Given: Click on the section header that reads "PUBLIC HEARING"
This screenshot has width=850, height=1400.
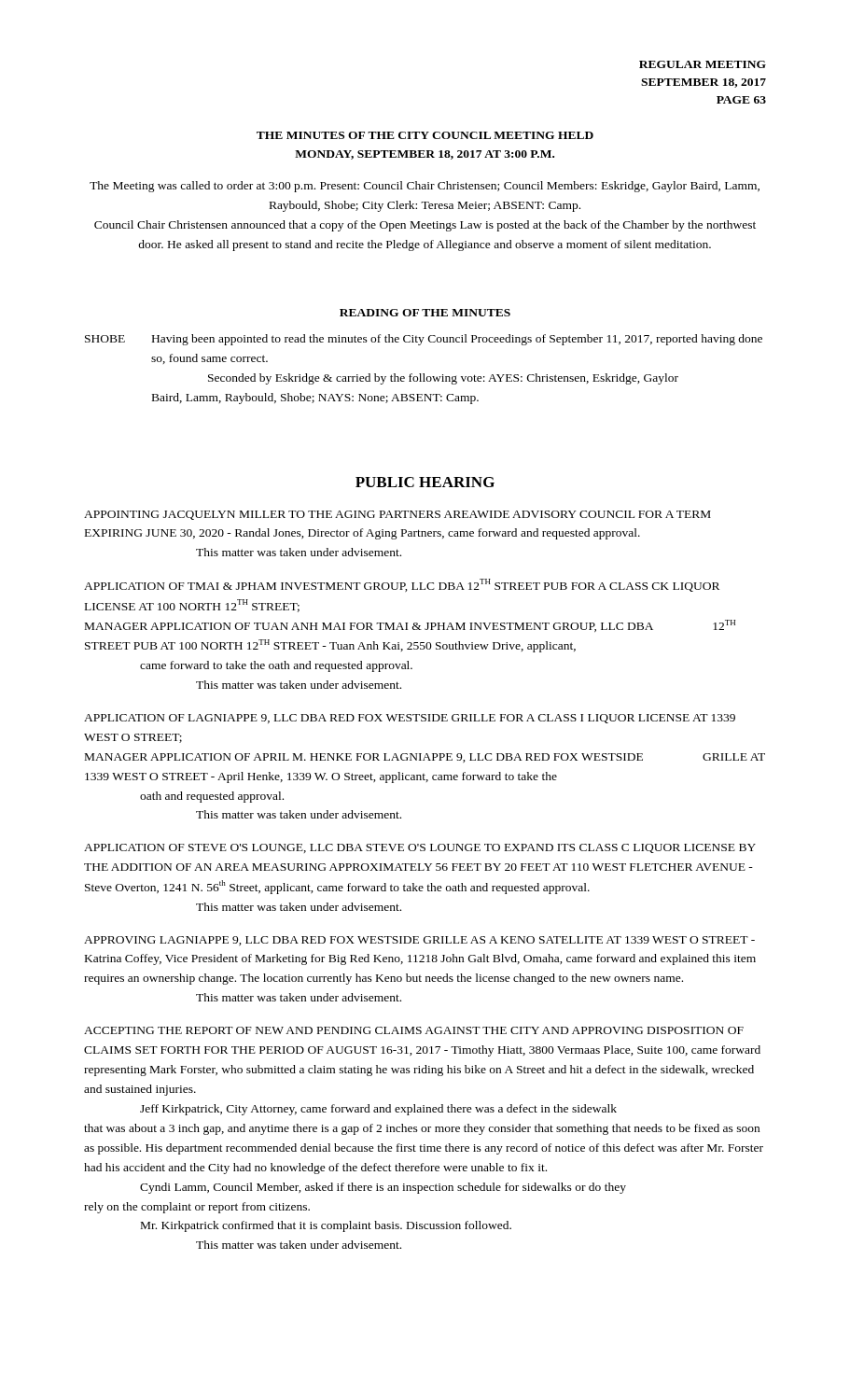Looking at the screenshot, I should pyautogui.click(x=425, y=482).
